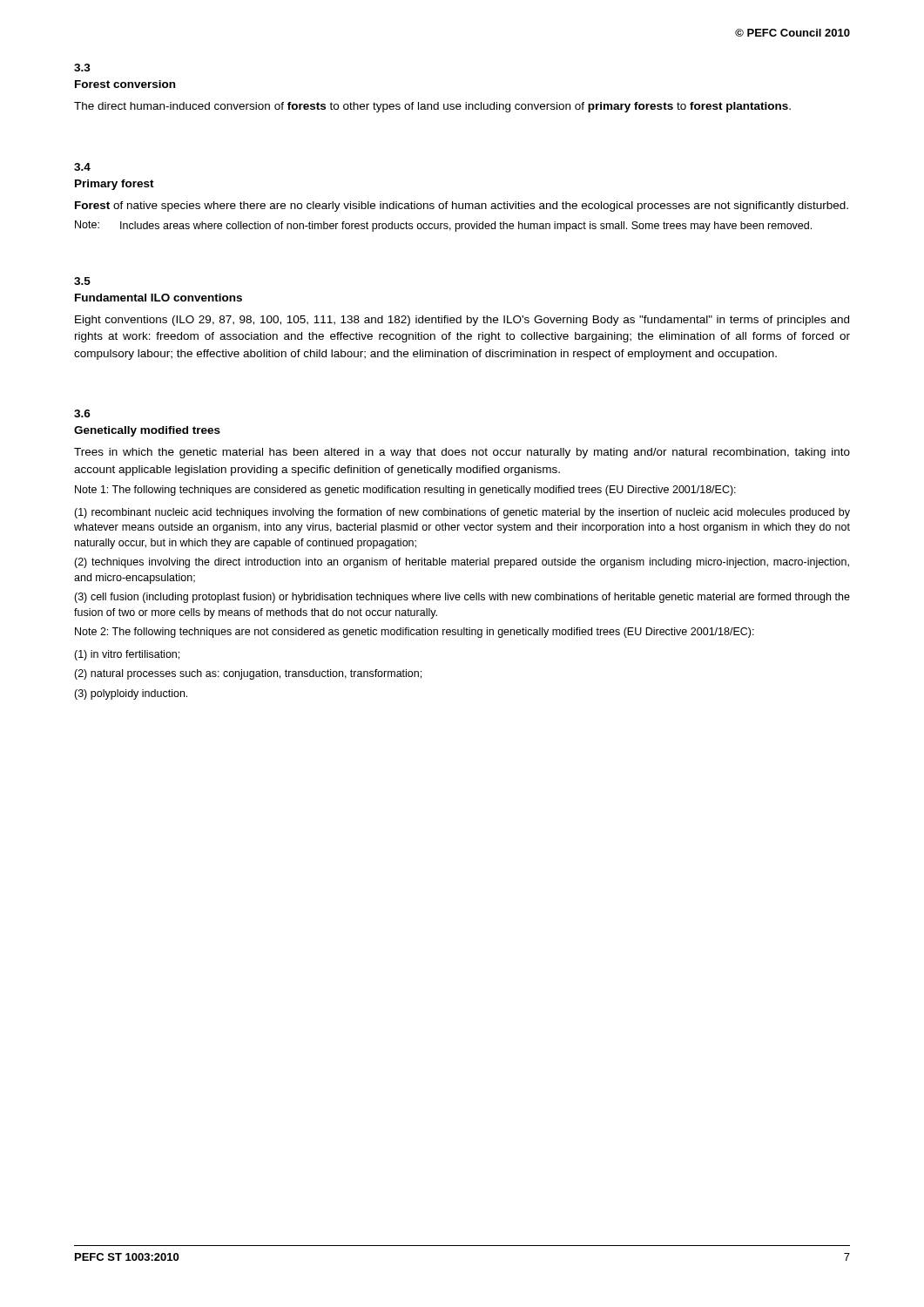The image size is (924, 1307).
Task: Locate the list item with the text "(2) techniques involving the direct introduction"
Action: [x=462, y=570]
